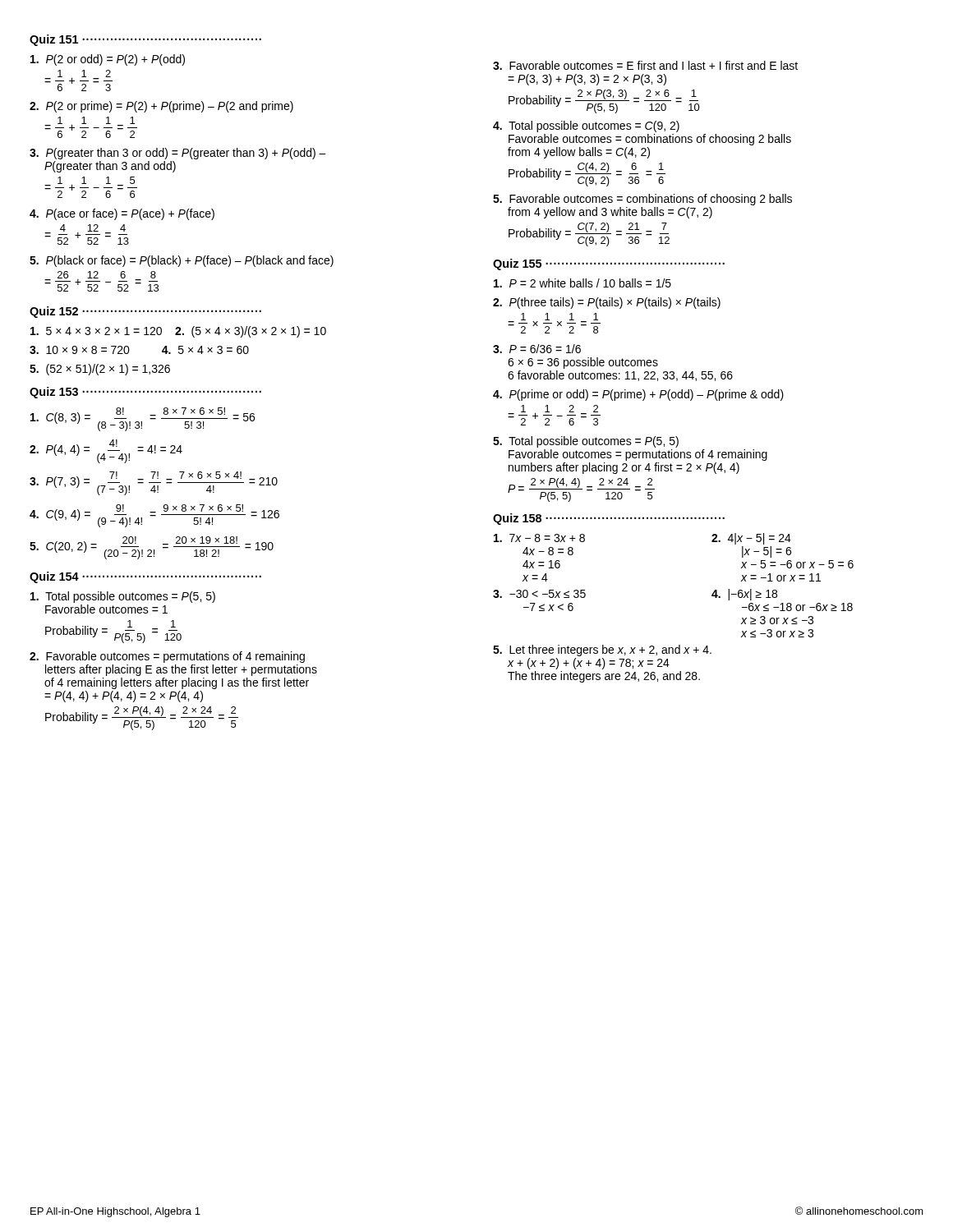Select the text starting "3. P = 6/36"
Screen dimensions: 1232x953
(x=613, y=362)
